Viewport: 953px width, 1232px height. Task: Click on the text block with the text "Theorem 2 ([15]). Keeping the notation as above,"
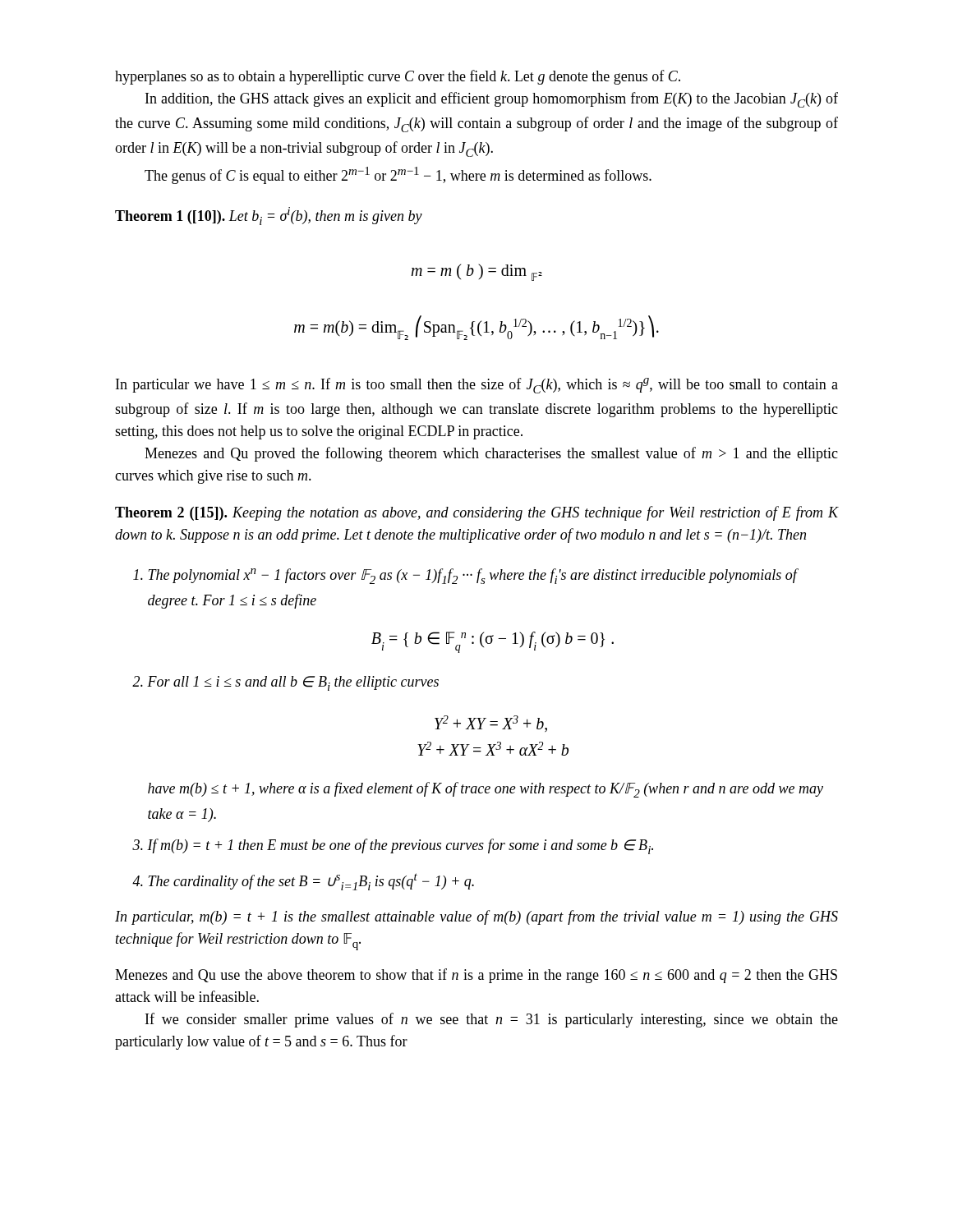[476, 524]
